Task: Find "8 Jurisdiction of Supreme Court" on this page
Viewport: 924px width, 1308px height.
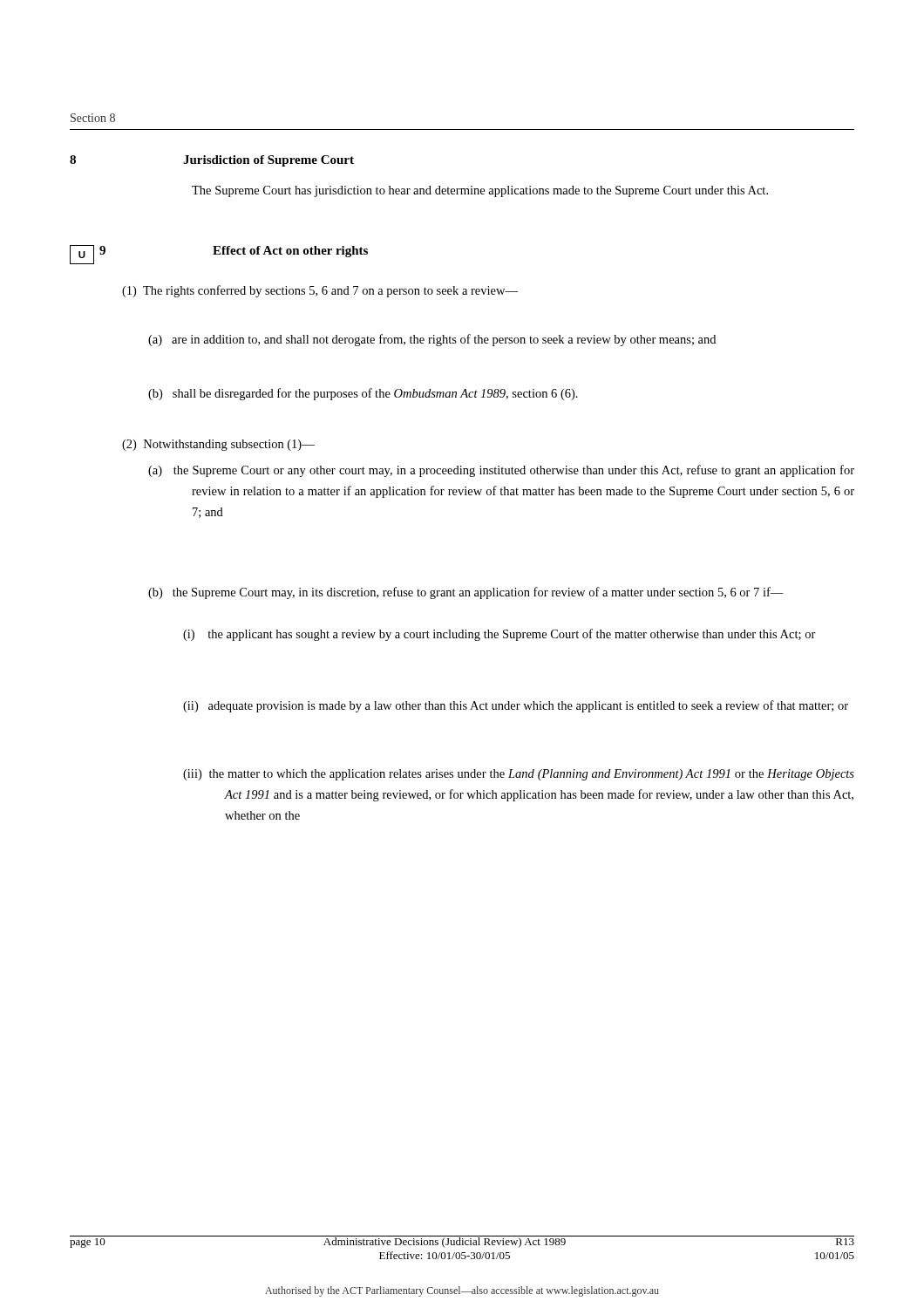Action: click(x=212, y=160)
